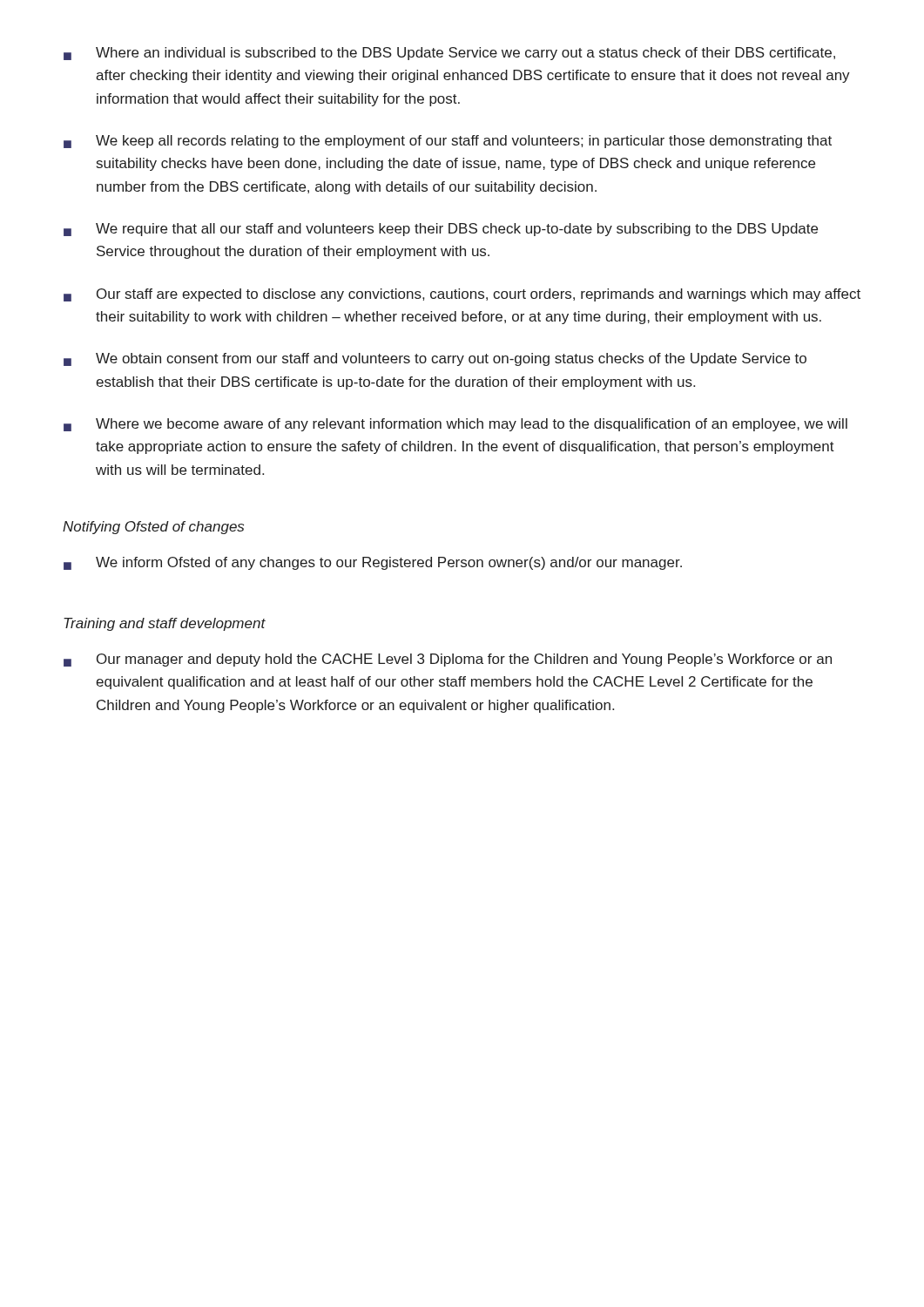Select the text starting "■ Our staff are expected"
924x1307 pixels.
(462, 306)
